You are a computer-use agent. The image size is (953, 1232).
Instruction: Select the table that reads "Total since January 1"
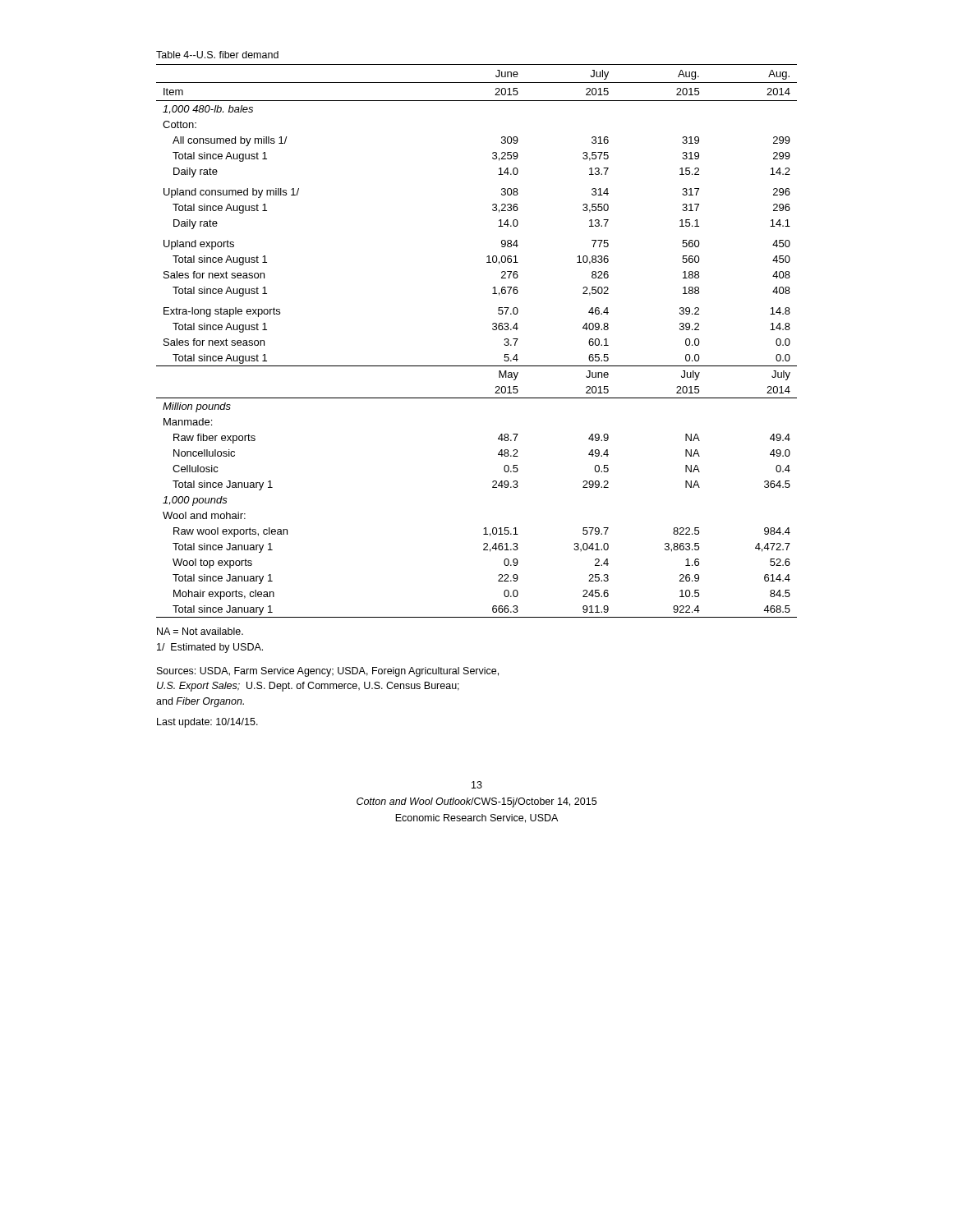[476, 341]
